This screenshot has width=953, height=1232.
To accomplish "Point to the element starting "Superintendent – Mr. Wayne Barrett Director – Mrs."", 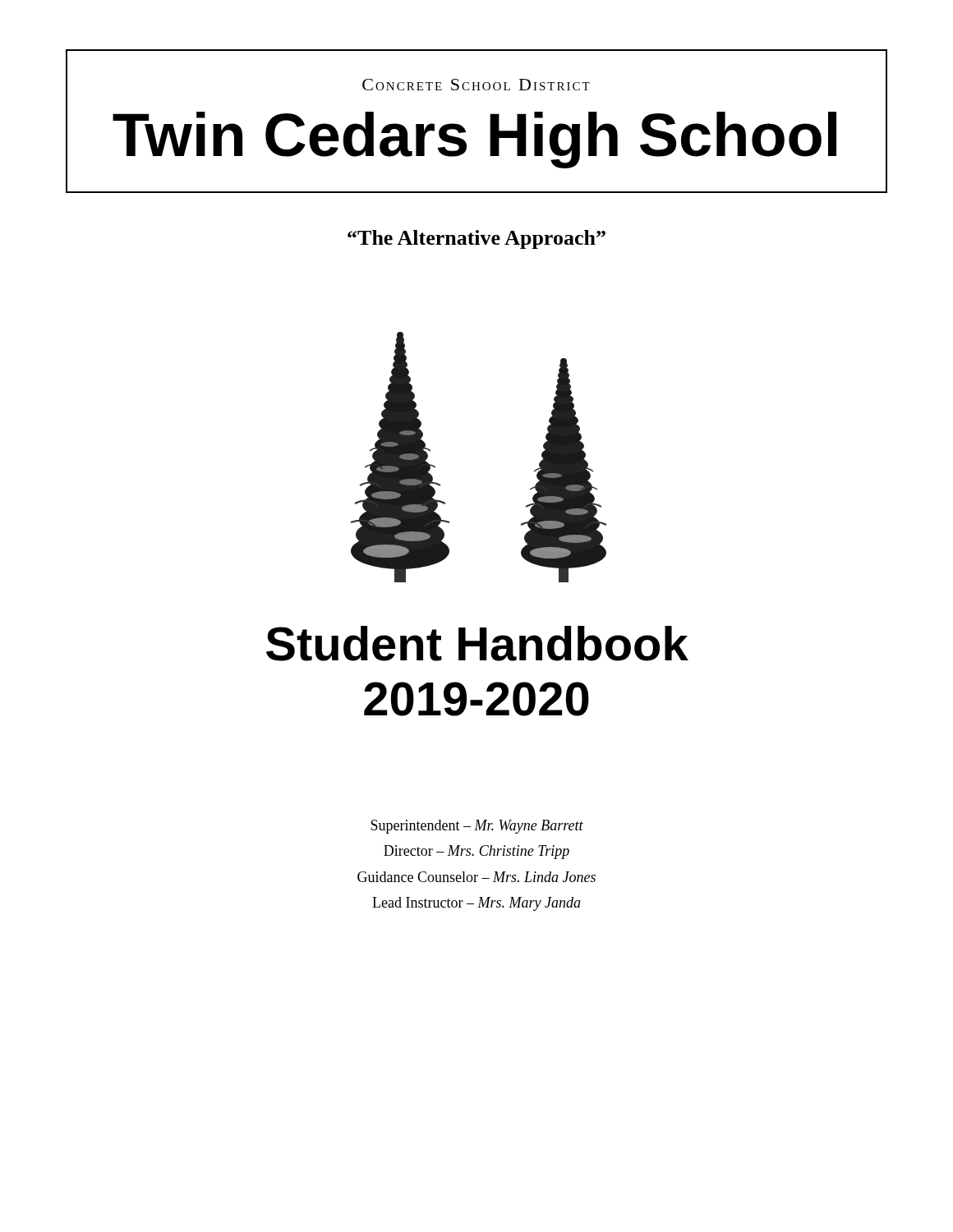I will pos(476,864).
